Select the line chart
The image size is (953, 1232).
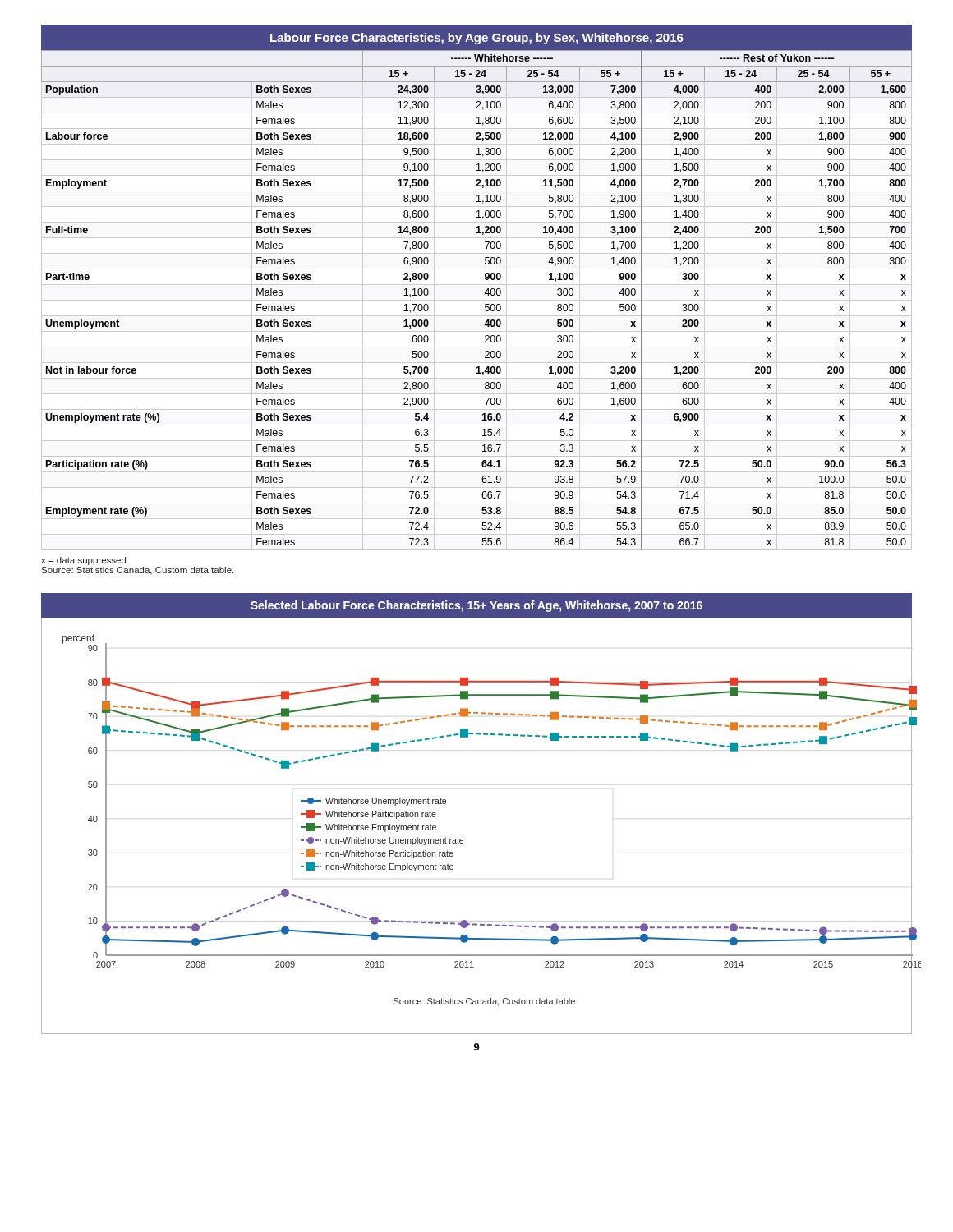pyautogui.click(x=476, y=826)
